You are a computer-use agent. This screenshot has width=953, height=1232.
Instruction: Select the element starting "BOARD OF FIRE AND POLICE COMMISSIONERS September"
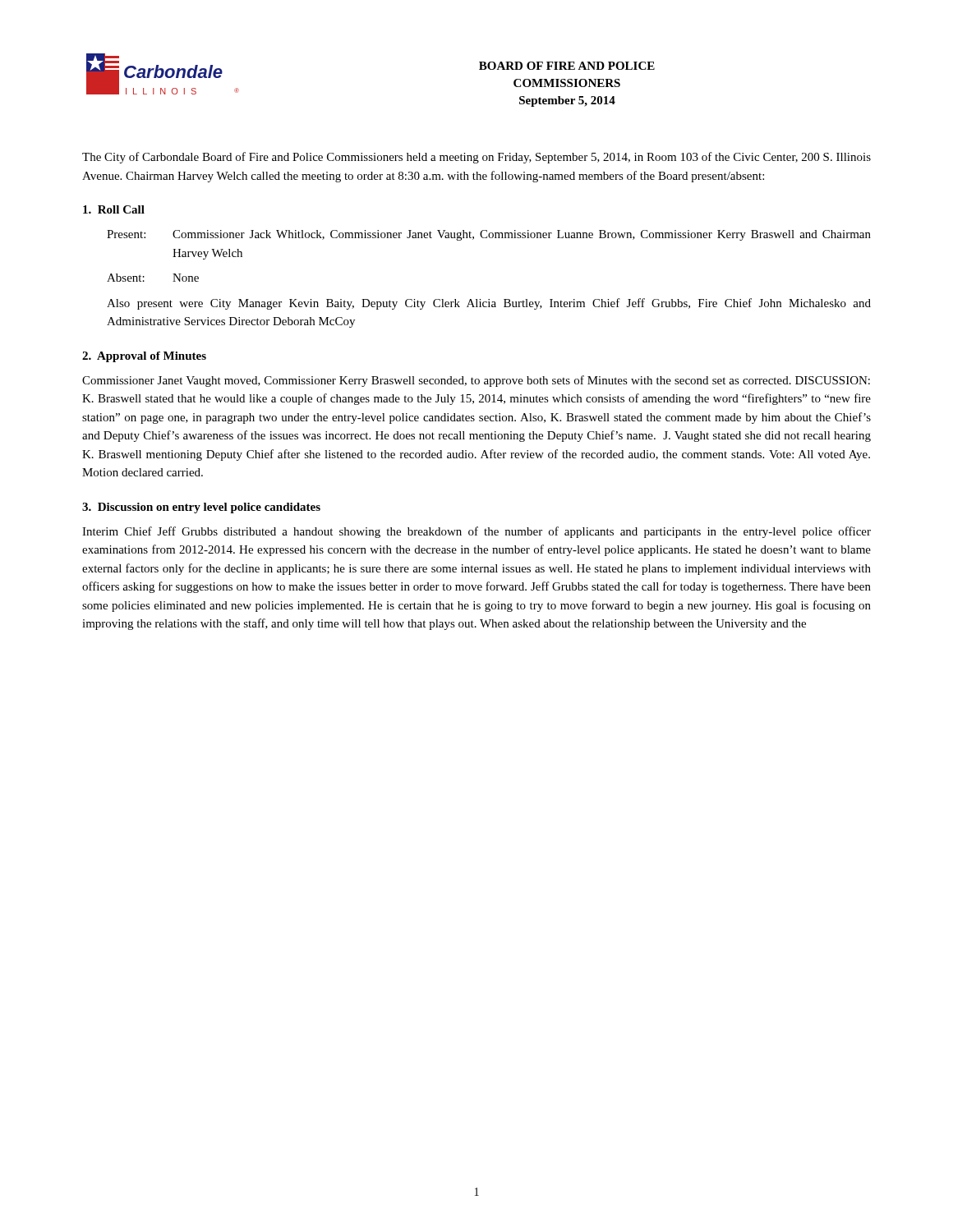(567, 83)
